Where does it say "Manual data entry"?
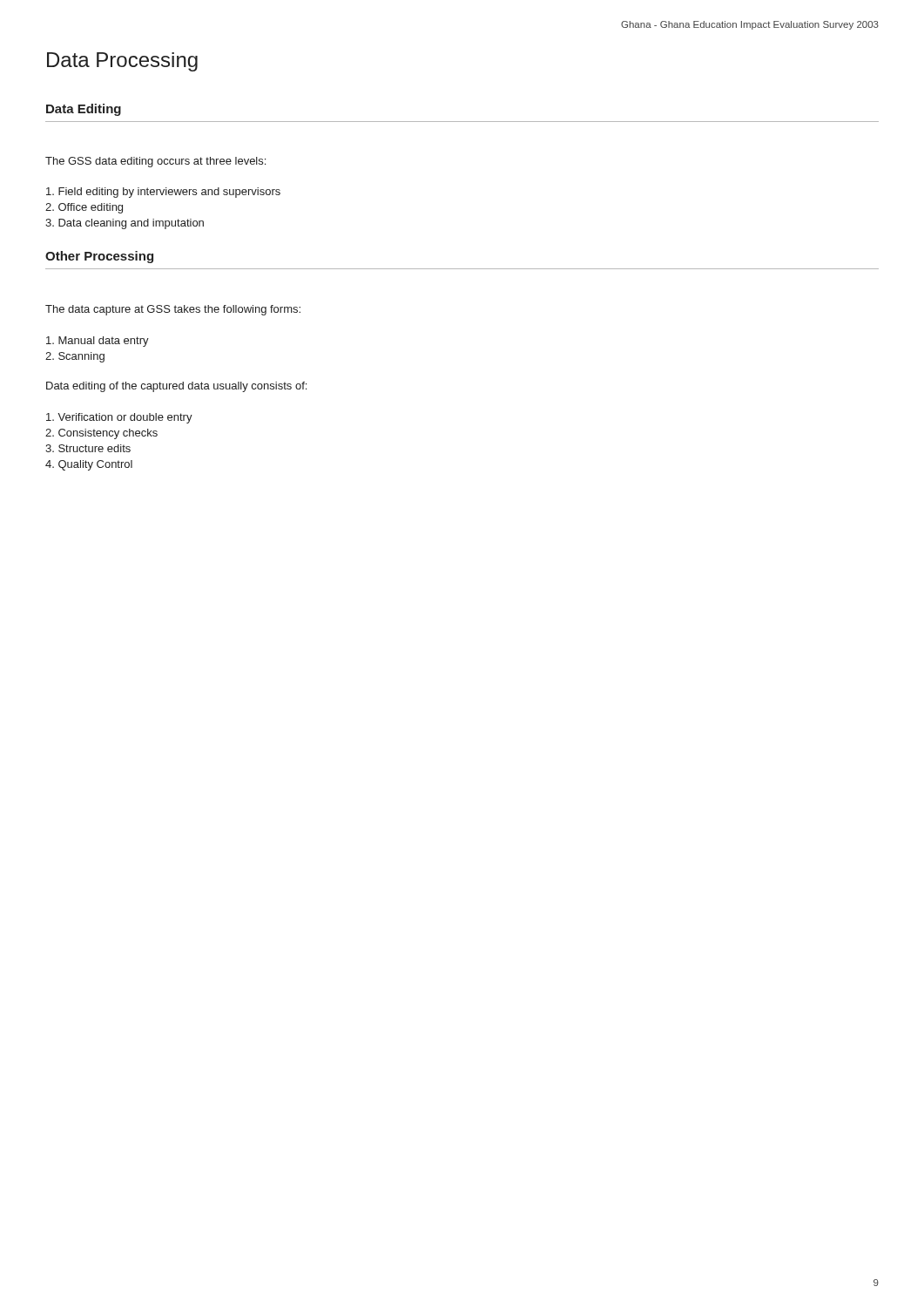Screen dimensions: 1307x924 coord(97,340)
